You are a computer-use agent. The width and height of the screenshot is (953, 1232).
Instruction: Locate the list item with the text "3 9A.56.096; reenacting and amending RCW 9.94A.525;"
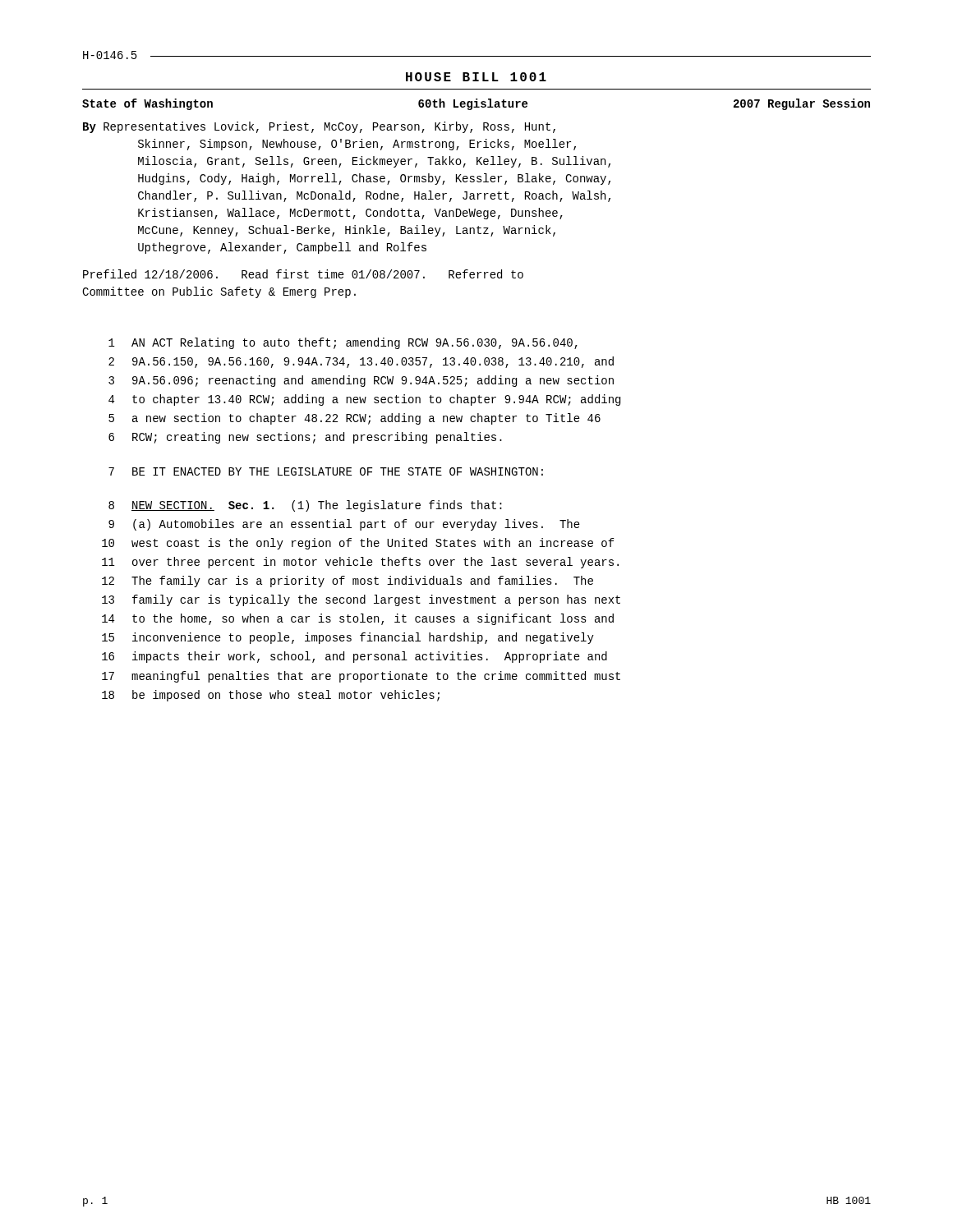(x=476, y=382)
